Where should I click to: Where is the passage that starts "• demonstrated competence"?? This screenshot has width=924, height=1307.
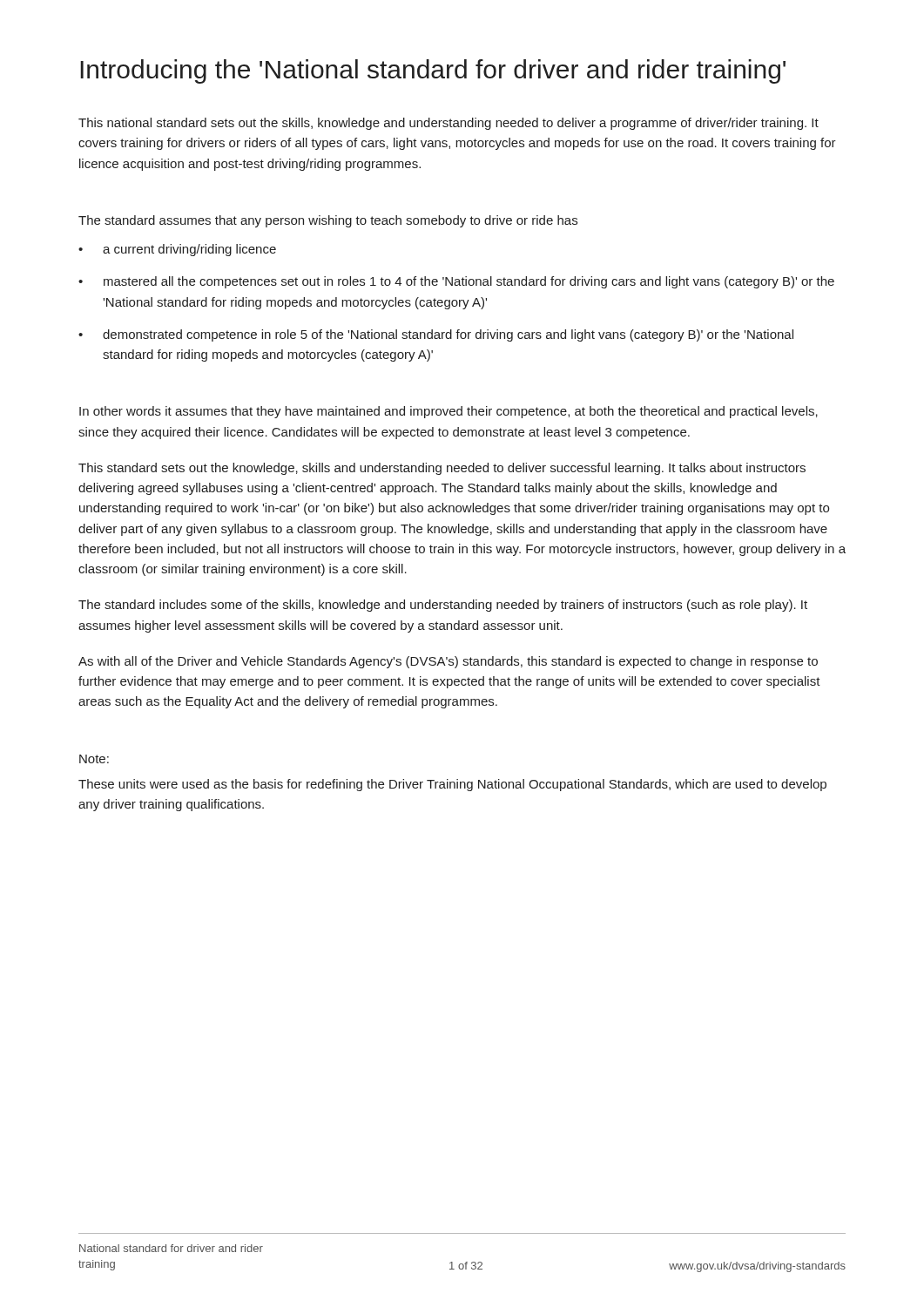tap(462, 344)
